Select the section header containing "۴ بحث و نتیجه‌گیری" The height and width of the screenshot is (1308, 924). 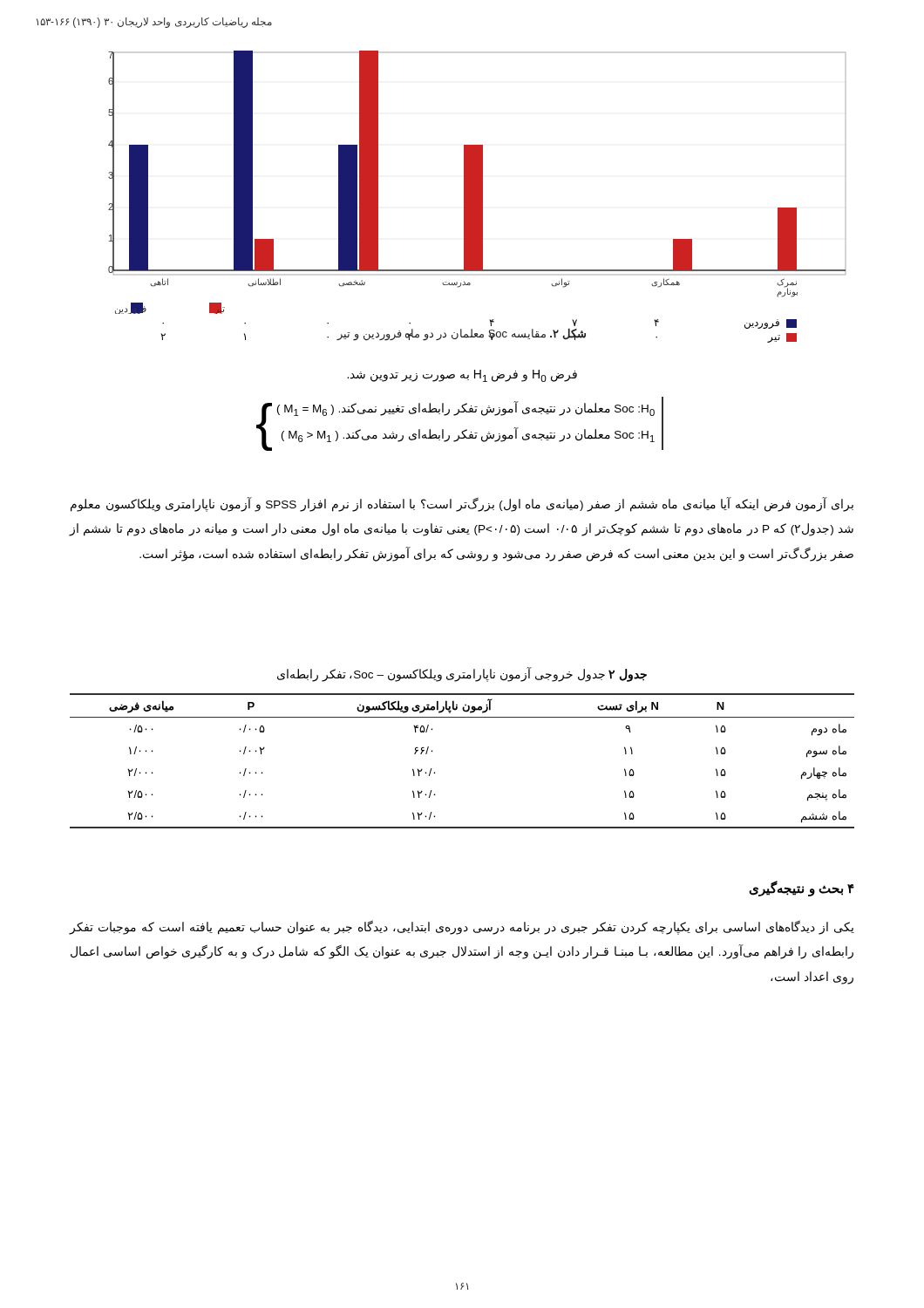point(802,888)
